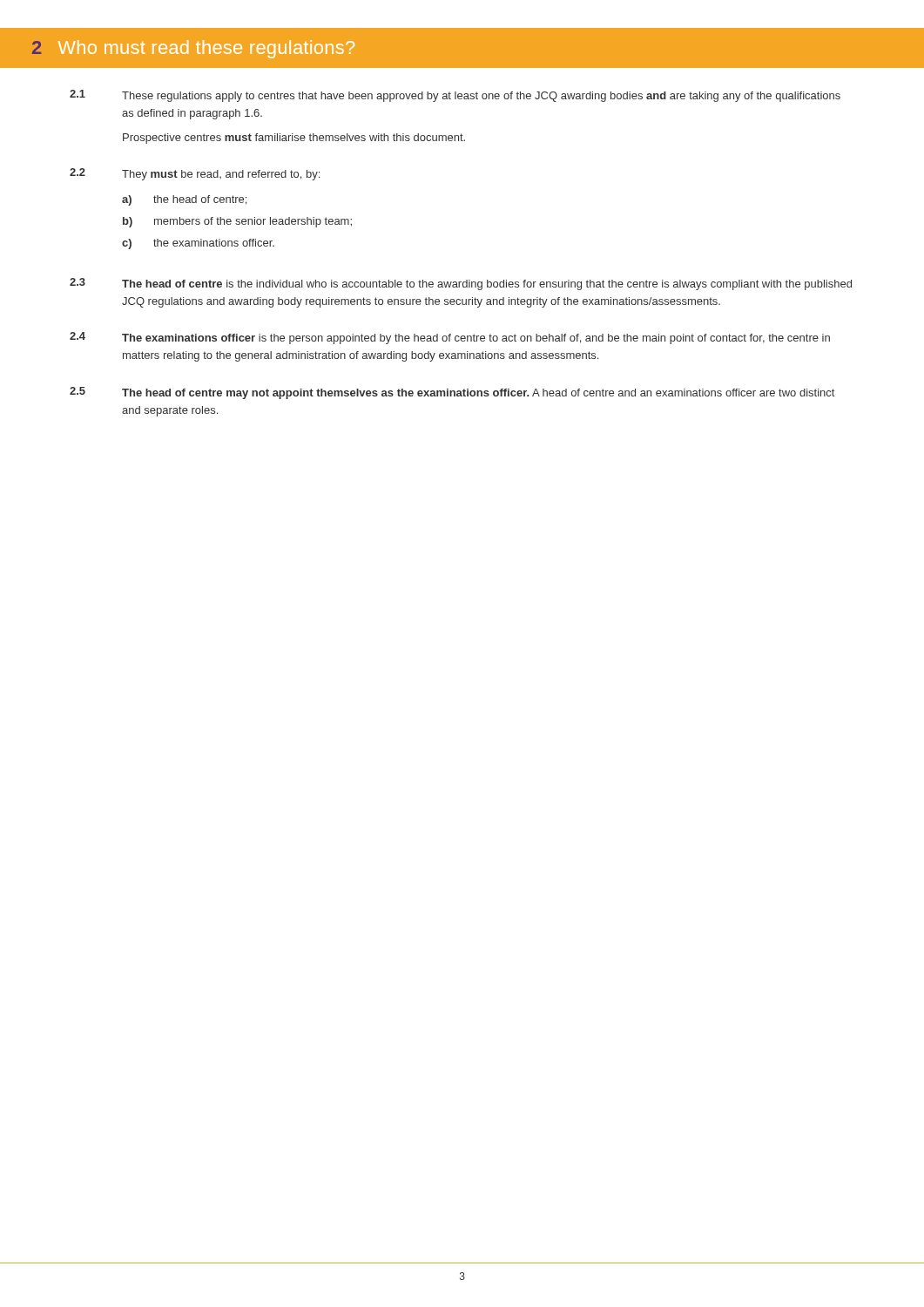
Task: Click on the block starting "5 The head of"
Action: pos(462,401)
